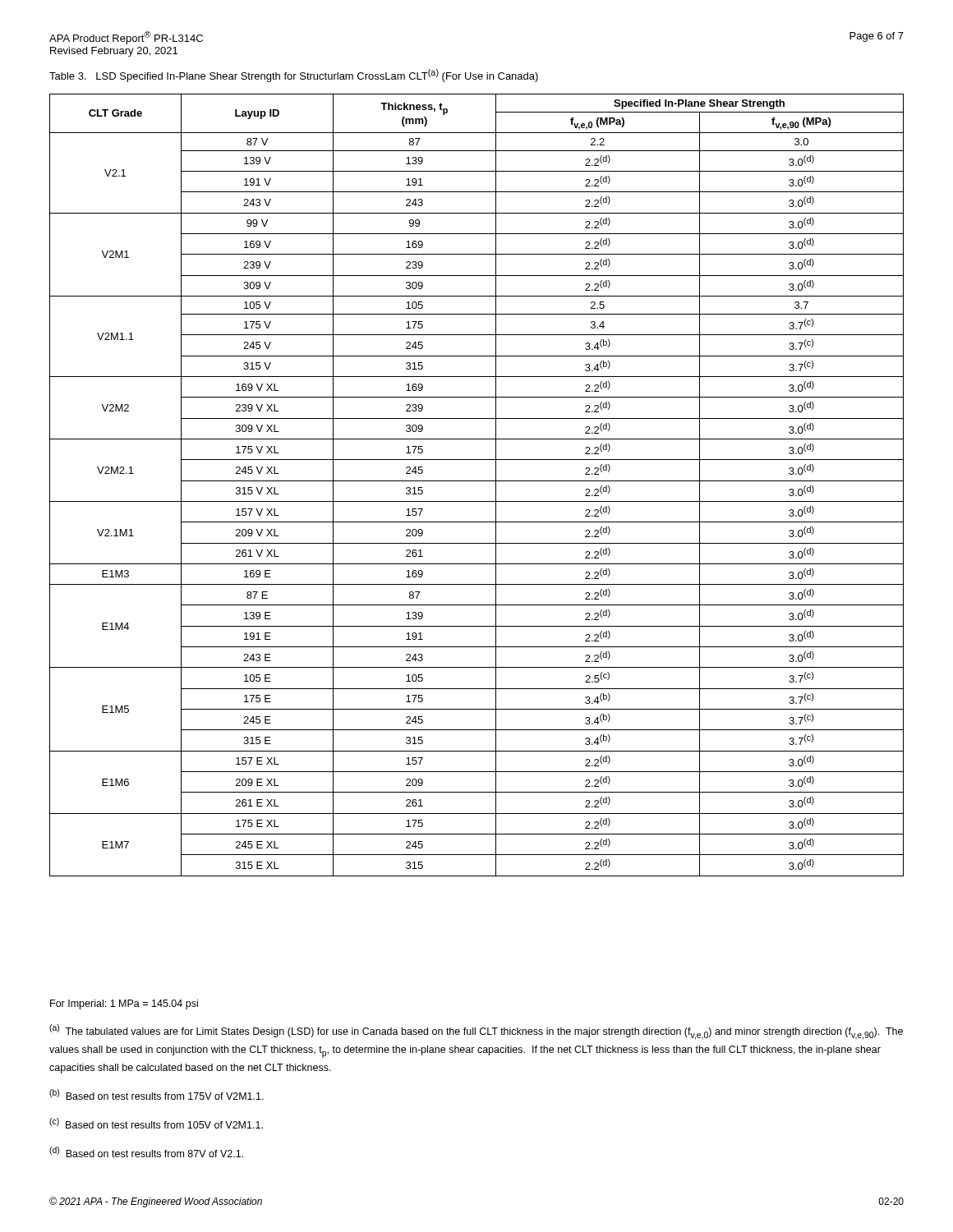The height and width of the screenshot is (1232, 953).
Task: Click on the table containing "2.2 (d)"
Action: pos(476,485)
